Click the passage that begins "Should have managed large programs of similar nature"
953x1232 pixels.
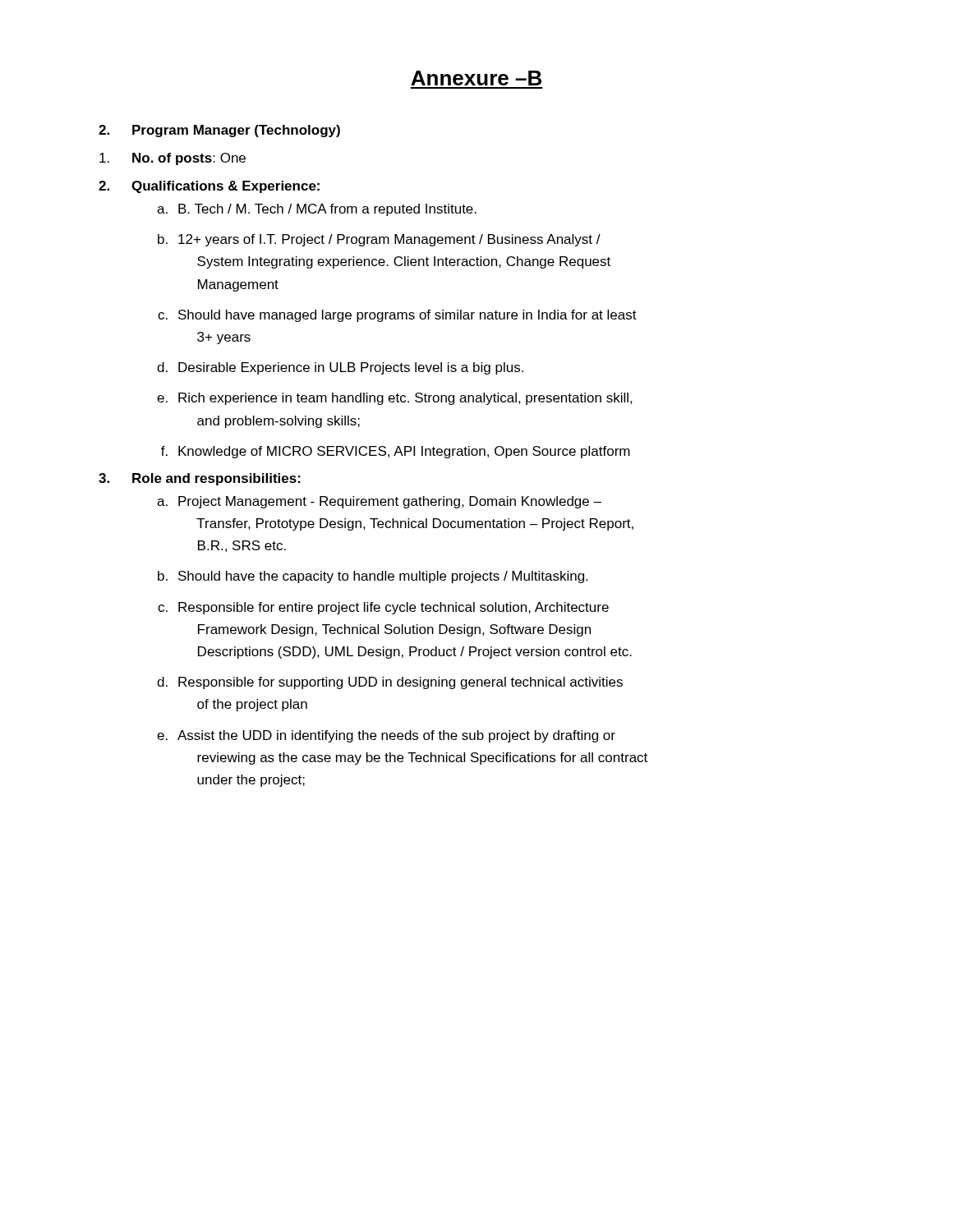click(407, 326)
